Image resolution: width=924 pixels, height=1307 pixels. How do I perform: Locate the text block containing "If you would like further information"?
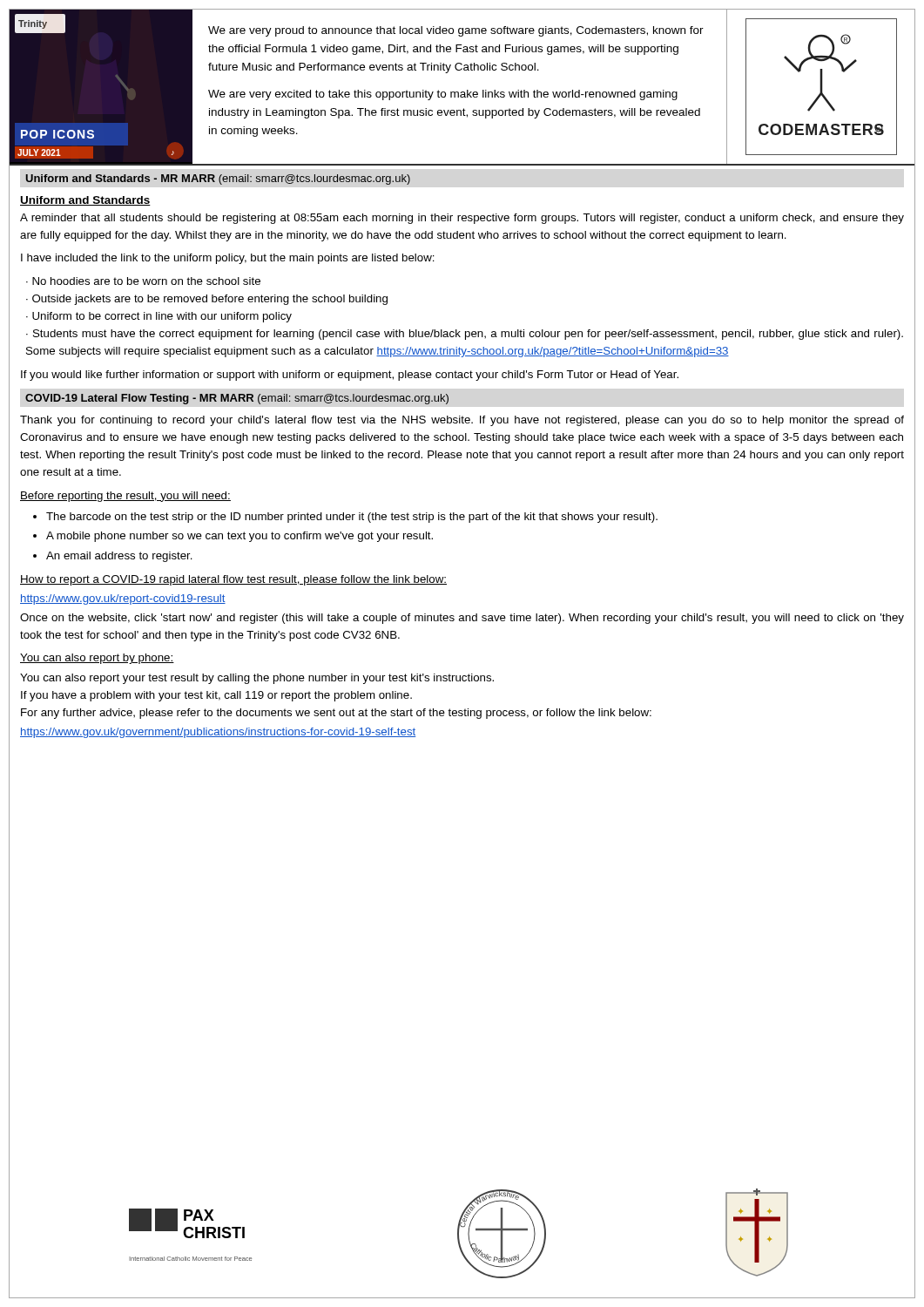point(350,374)
